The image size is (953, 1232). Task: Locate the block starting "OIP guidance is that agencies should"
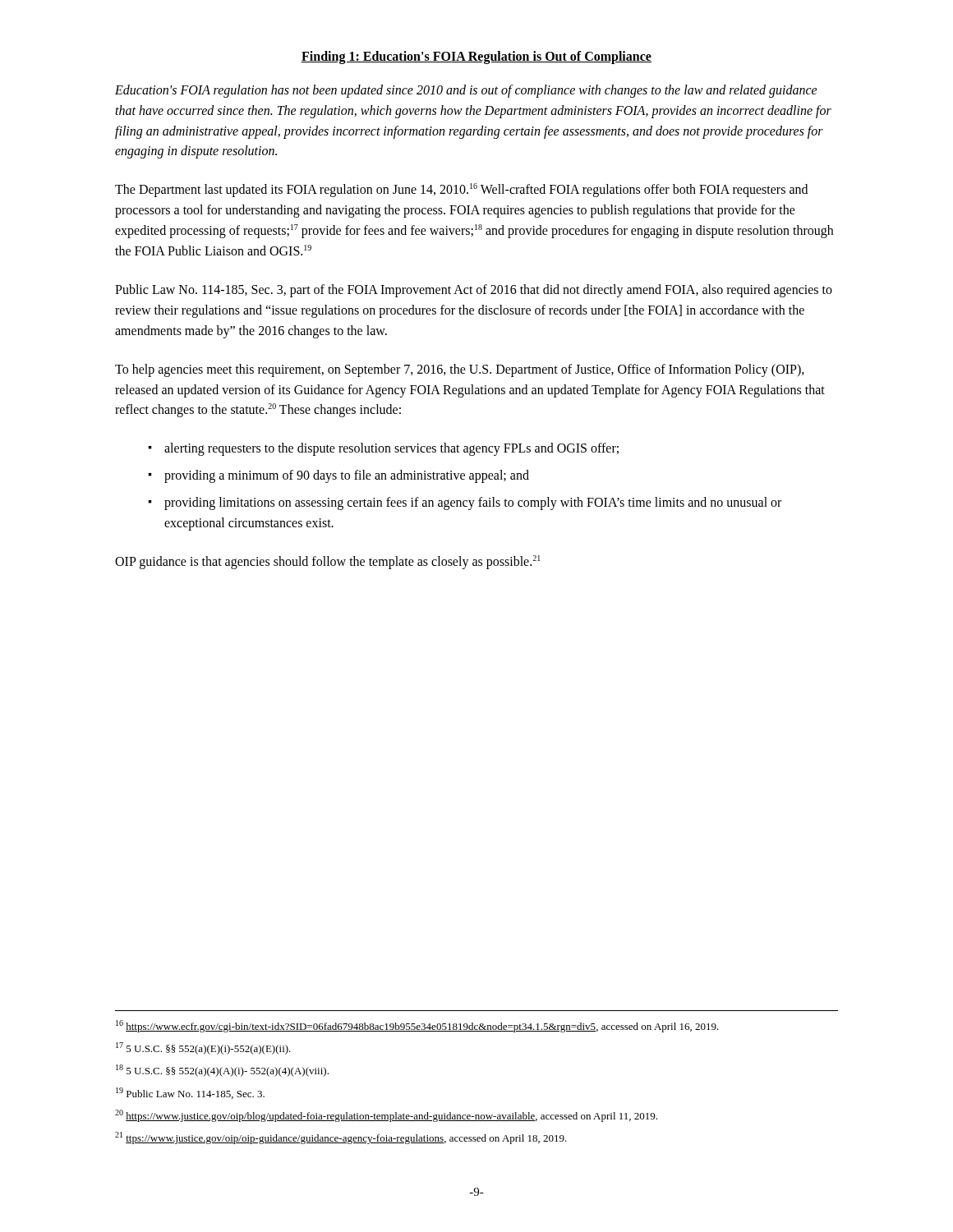(328, 561)
